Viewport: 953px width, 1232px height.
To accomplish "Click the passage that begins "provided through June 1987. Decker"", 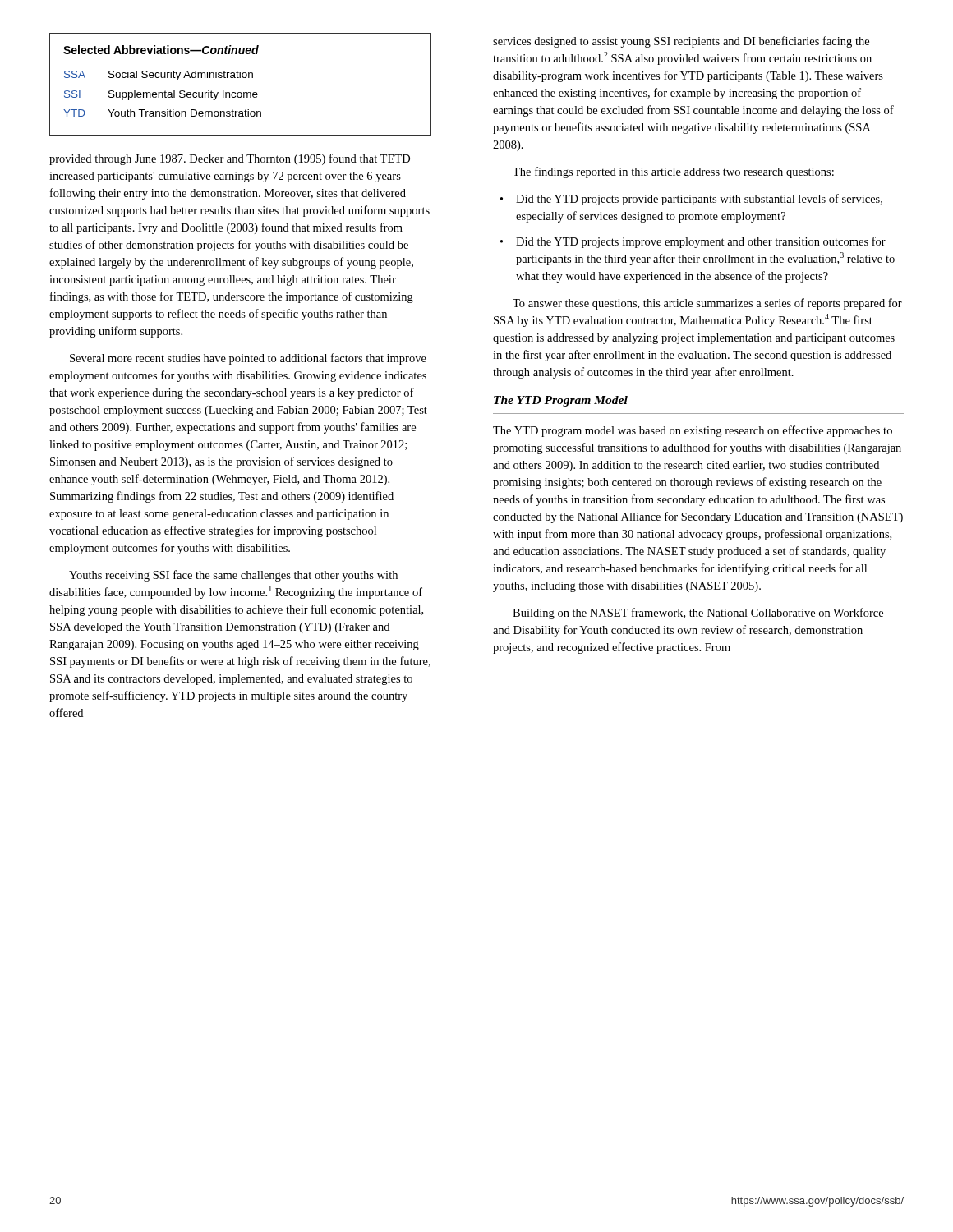I will pyautogui.click(x=240, y=245).
